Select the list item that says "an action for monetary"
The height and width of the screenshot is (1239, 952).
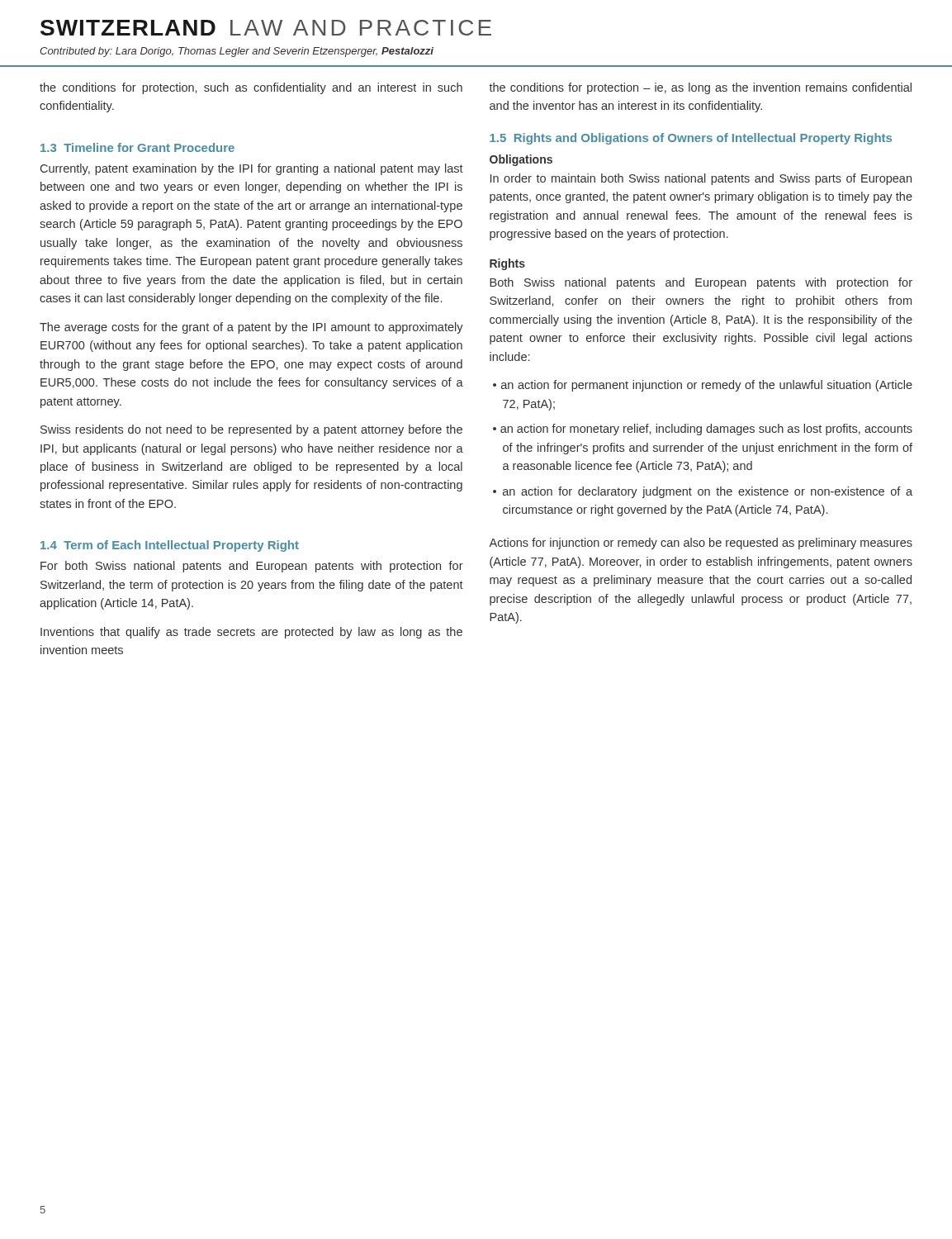(x=706, y=447)
